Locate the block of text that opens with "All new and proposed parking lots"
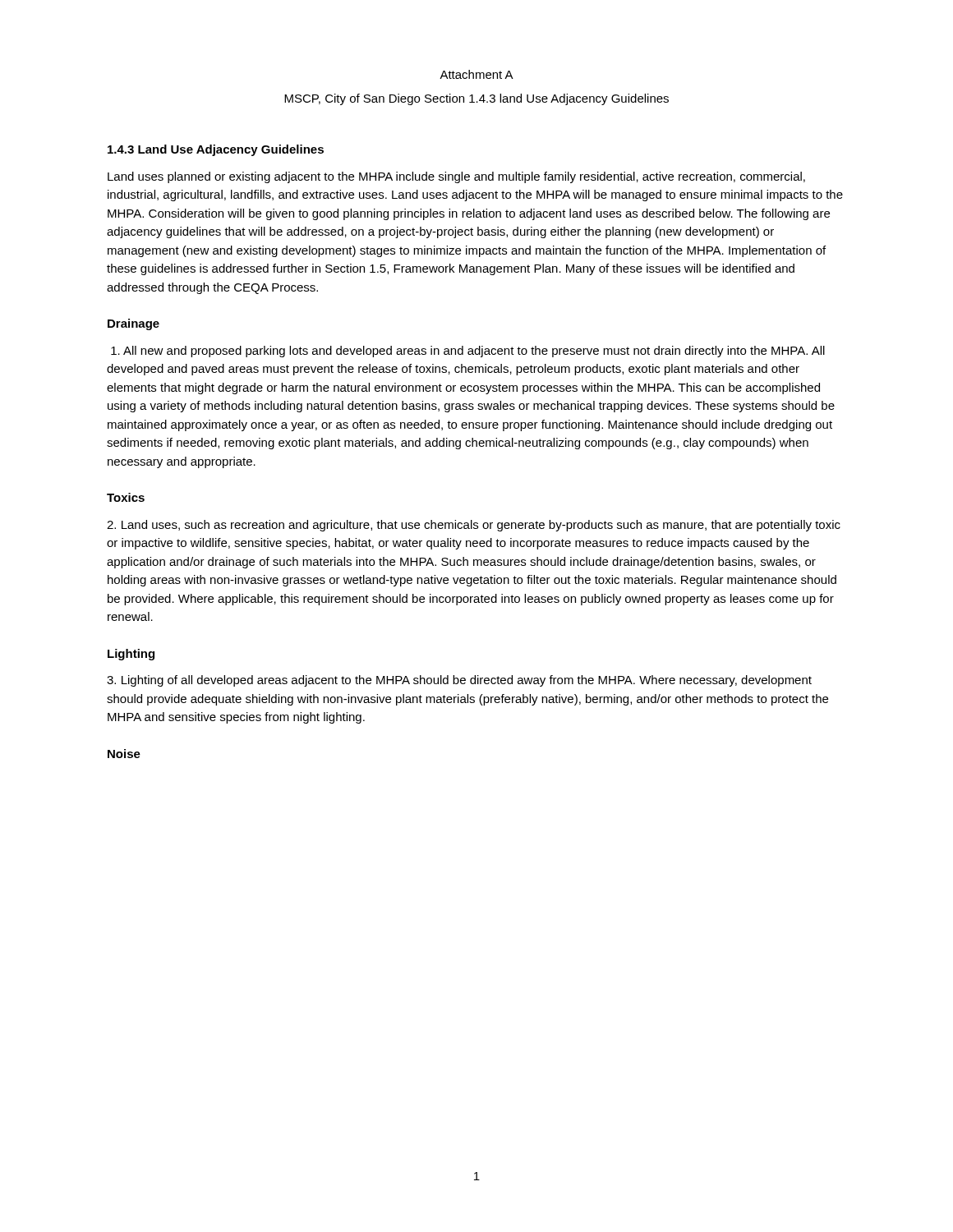 click(x=476, y=406)
